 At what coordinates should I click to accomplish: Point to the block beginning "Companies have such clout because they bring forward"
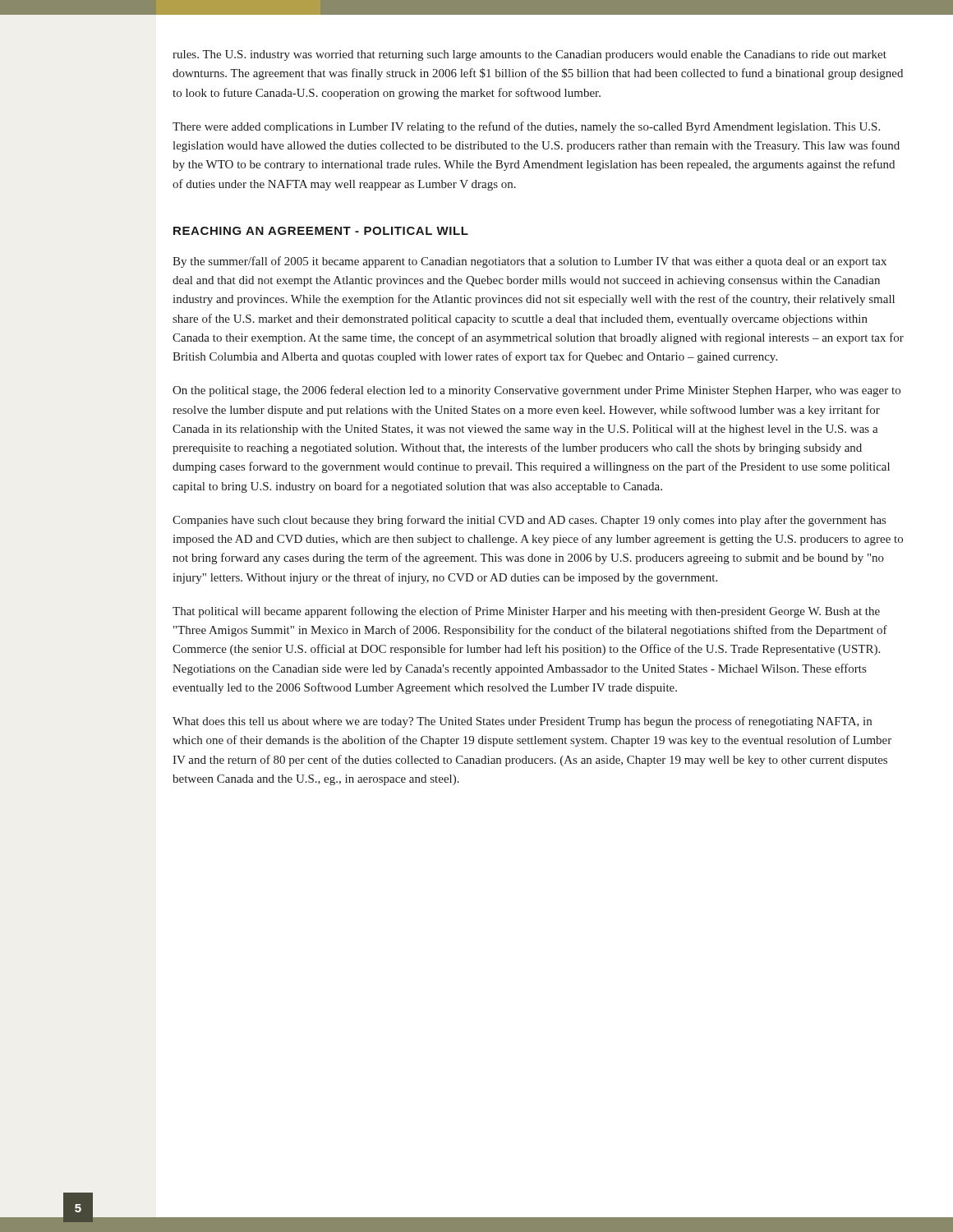tap(538, 548)
